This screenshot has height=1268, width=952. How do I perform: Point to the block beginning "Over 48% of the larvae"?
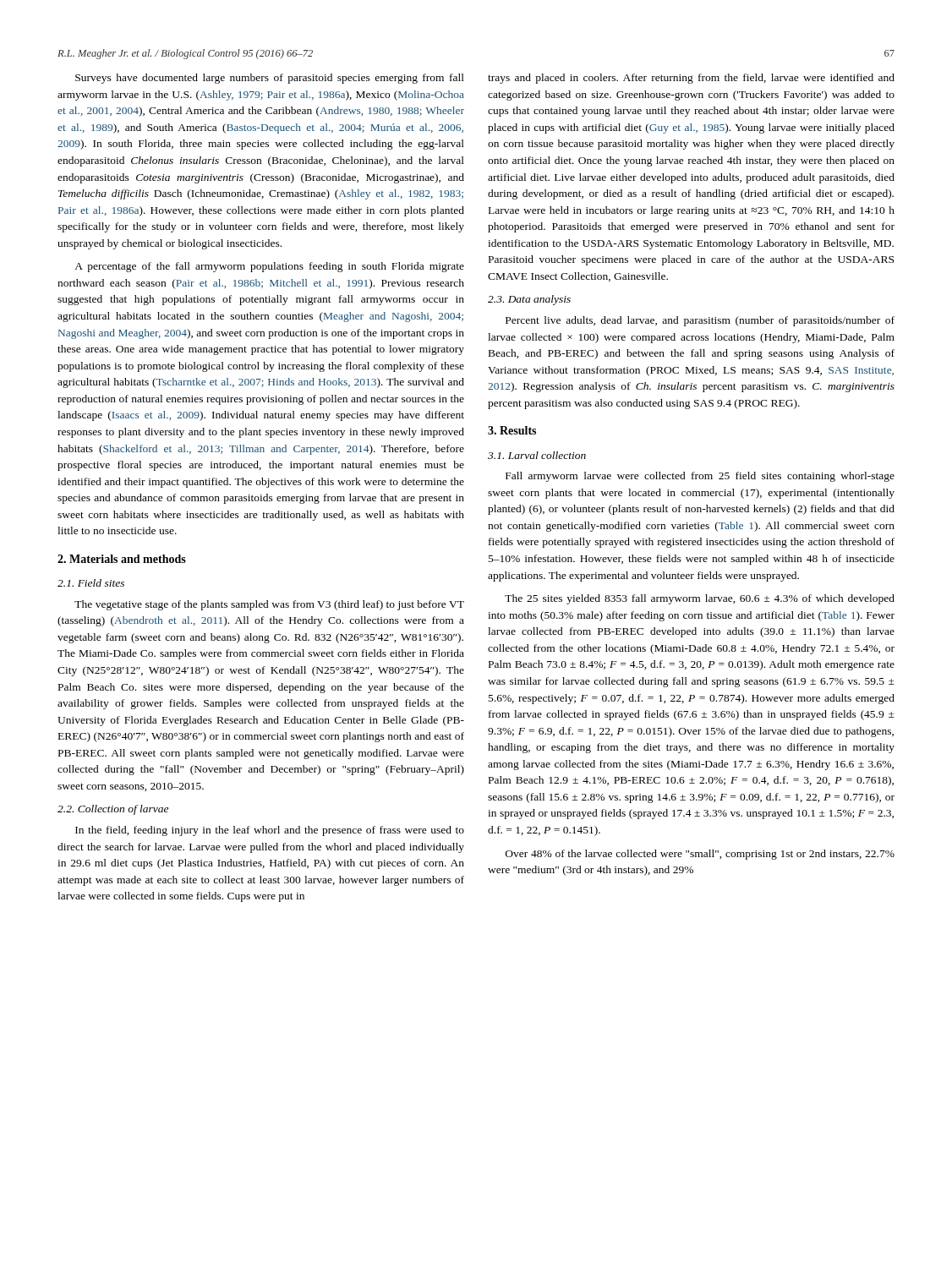point(691,862)
